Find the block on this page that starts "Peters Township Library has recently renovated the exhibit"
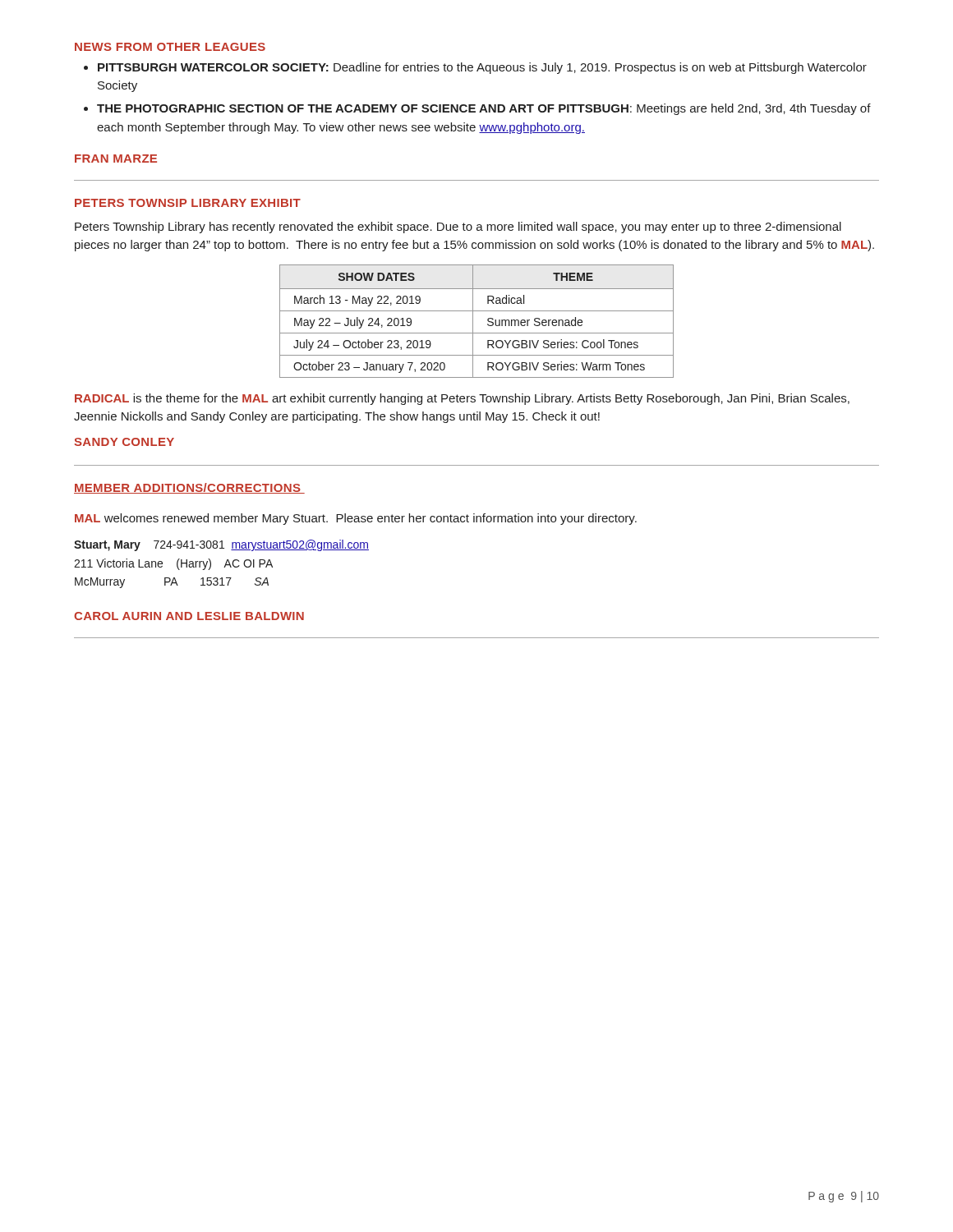953x1232 pixels. point(475,235)
